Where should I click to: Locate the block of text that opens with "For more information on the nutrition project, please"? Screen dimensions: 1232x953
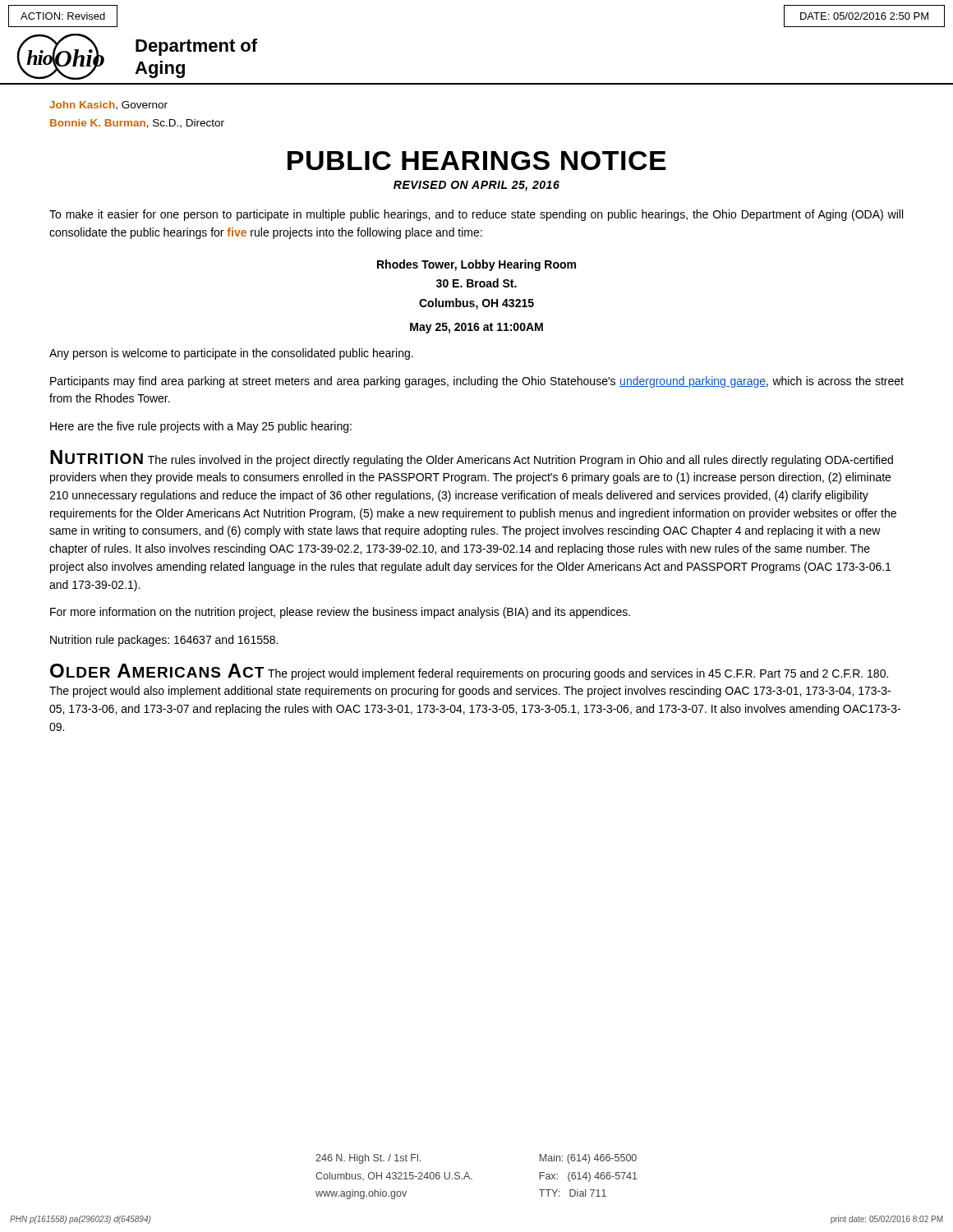tap(340, 612)
